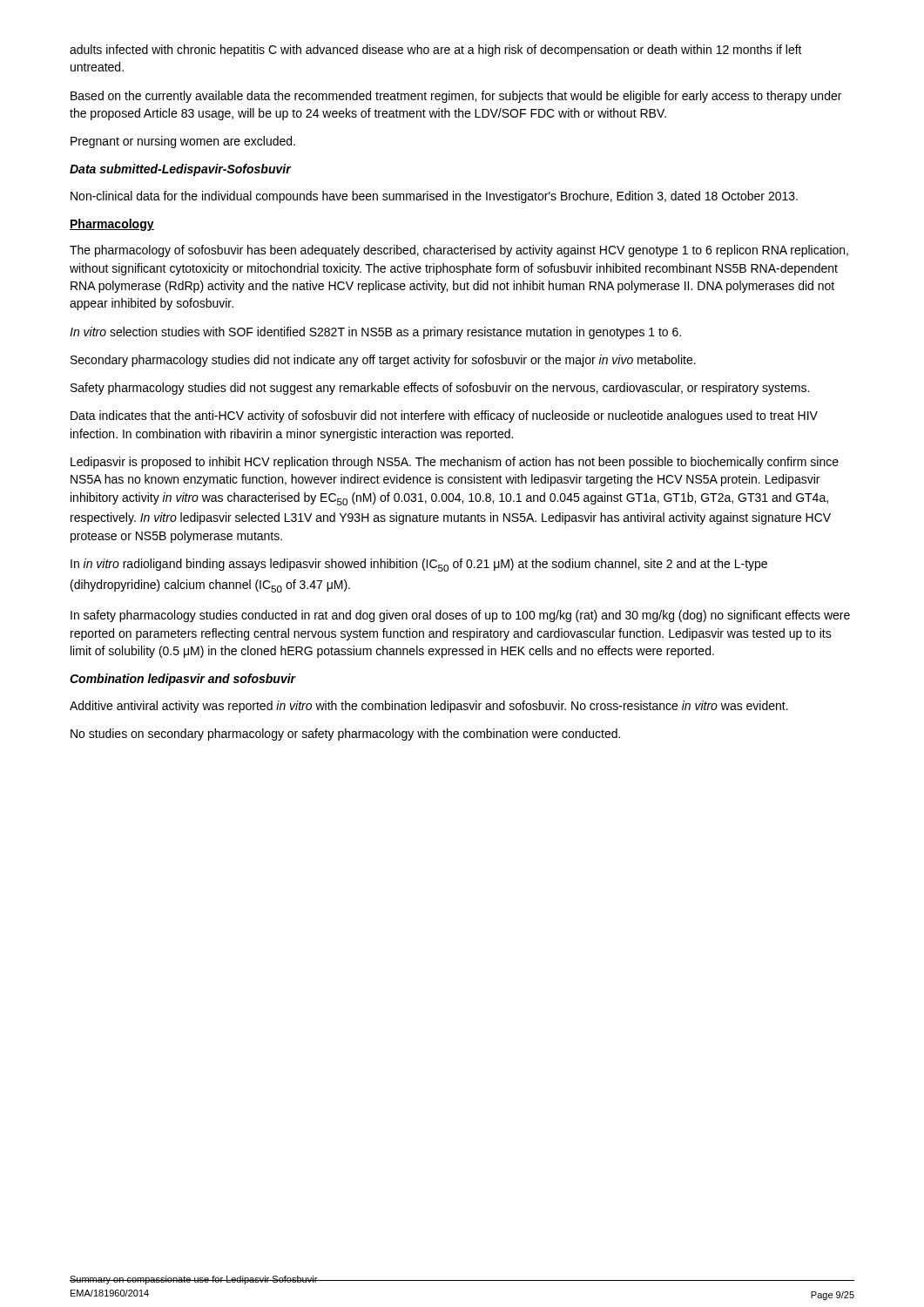Select the region starting "adults infected with chronic hepatitis"
The width and height of the screenshot is (924, 1307).
pyautogui.click(x=462, y=59)
